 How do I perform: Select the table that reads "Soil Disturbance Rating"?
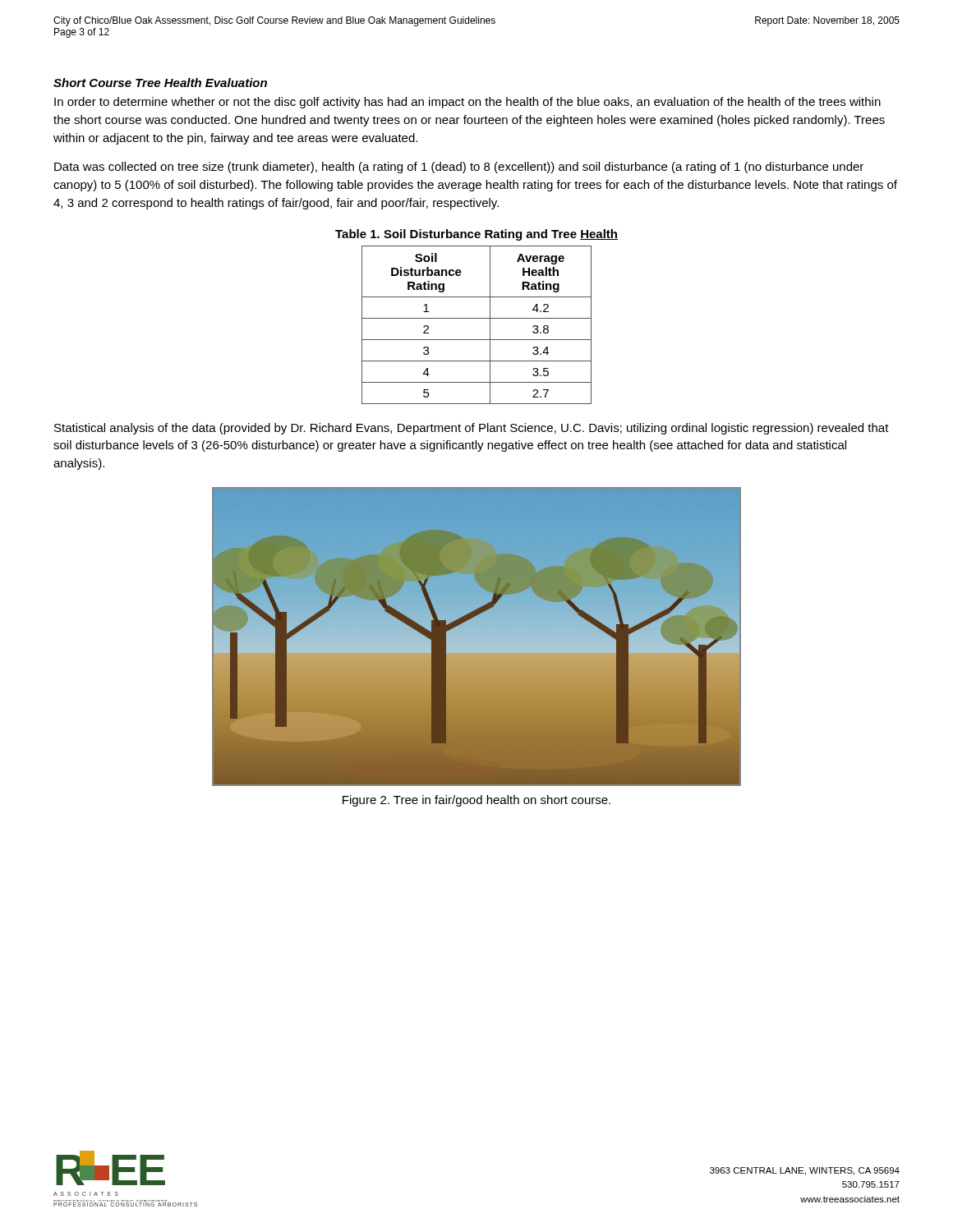click(476, 324)
